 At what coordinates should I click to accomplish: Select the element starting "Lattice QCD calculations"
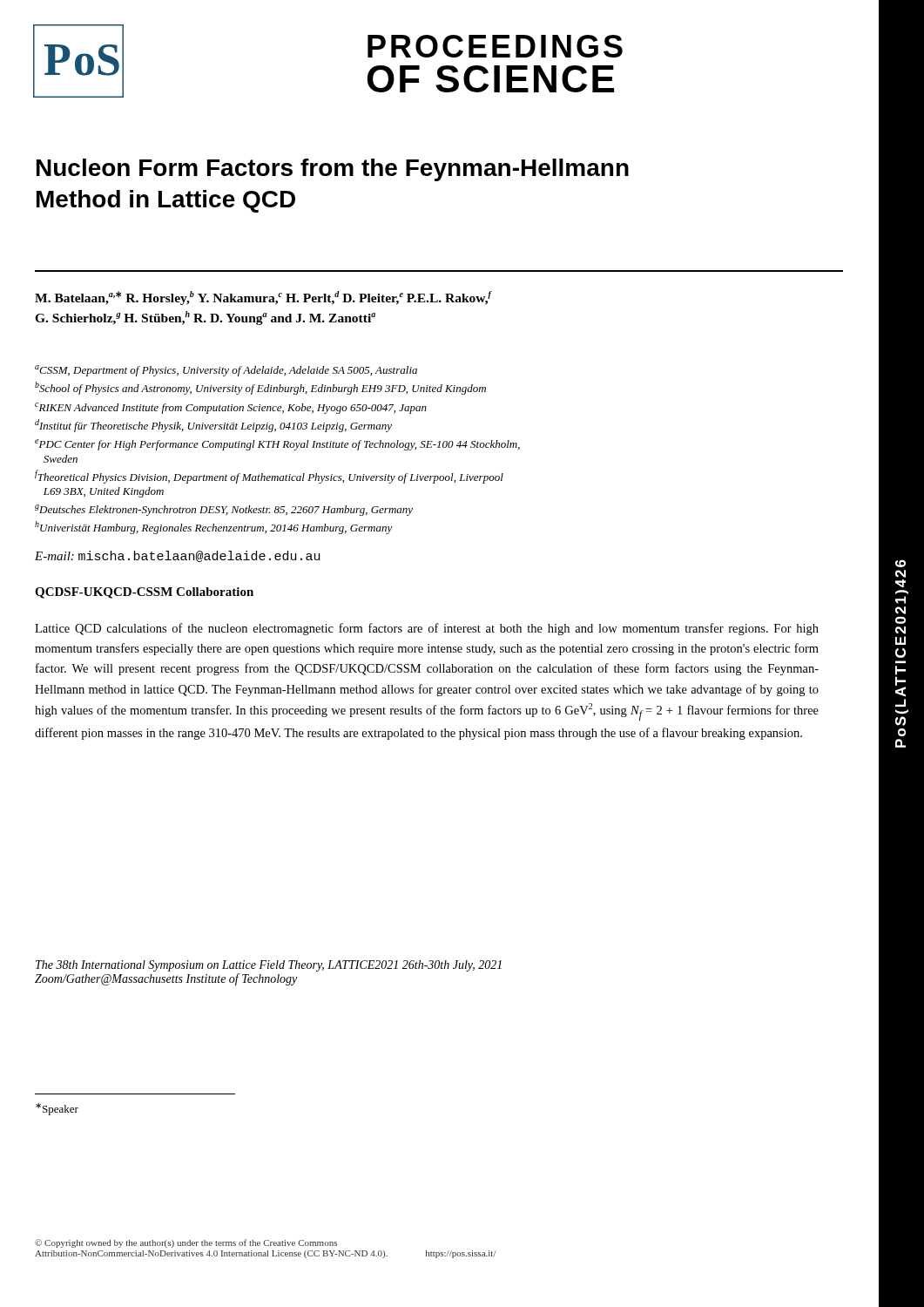[x=427, y=680]
